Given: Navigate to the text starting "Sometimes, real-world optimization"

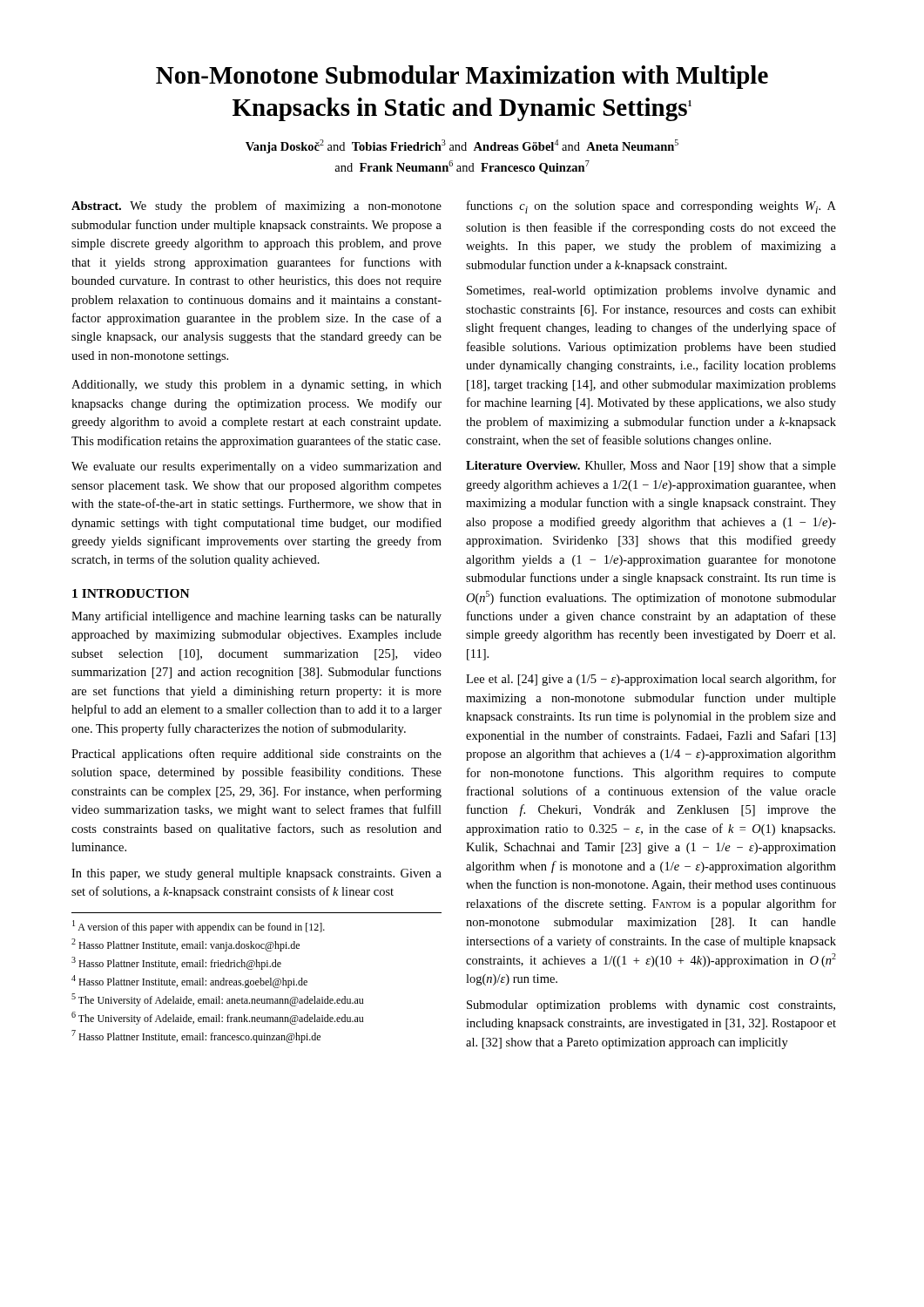Looking at the screenshot, I should [x=651, y=365].
